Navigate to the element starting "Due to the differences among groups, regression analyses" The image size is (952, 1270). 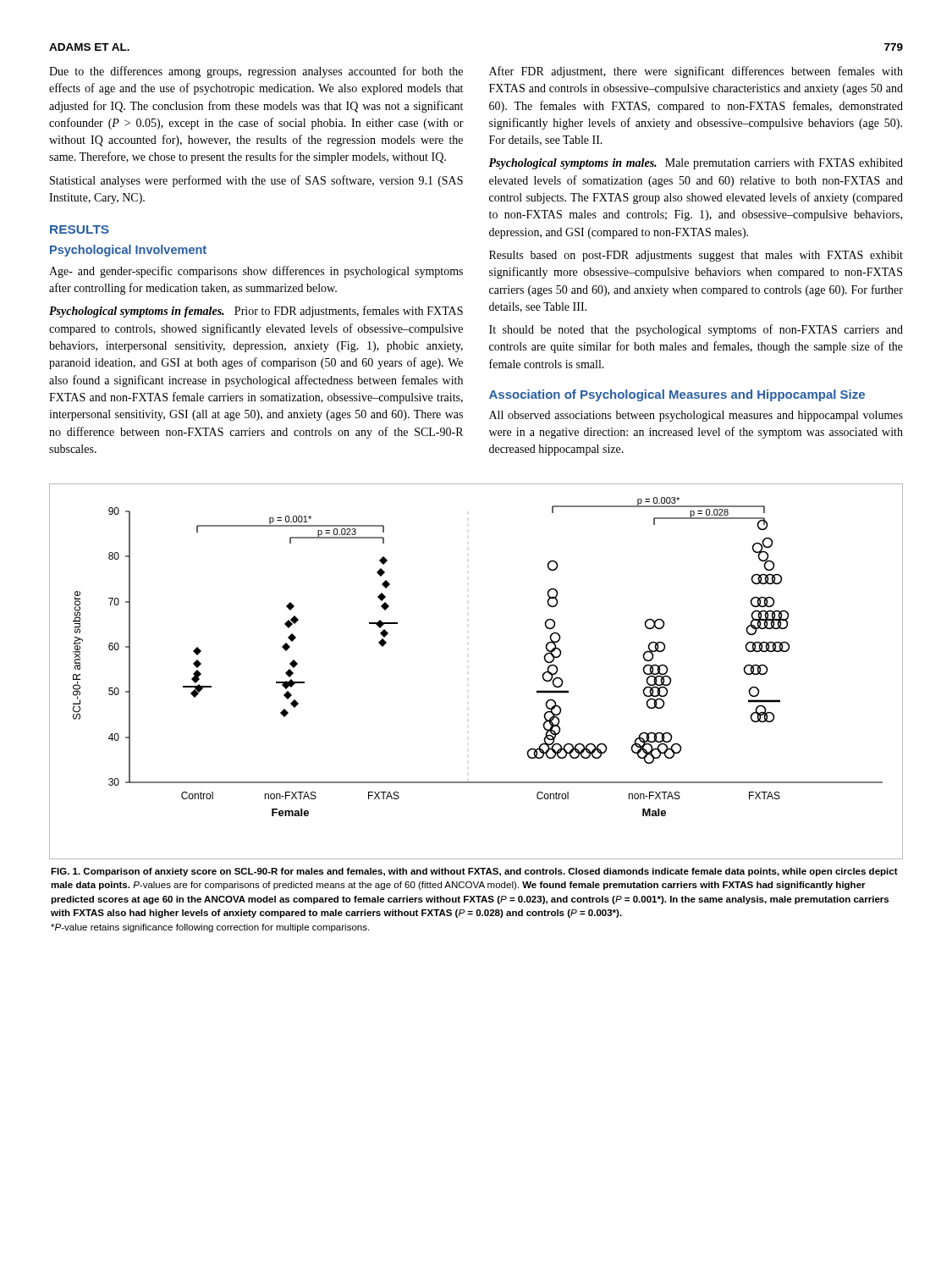256,115
